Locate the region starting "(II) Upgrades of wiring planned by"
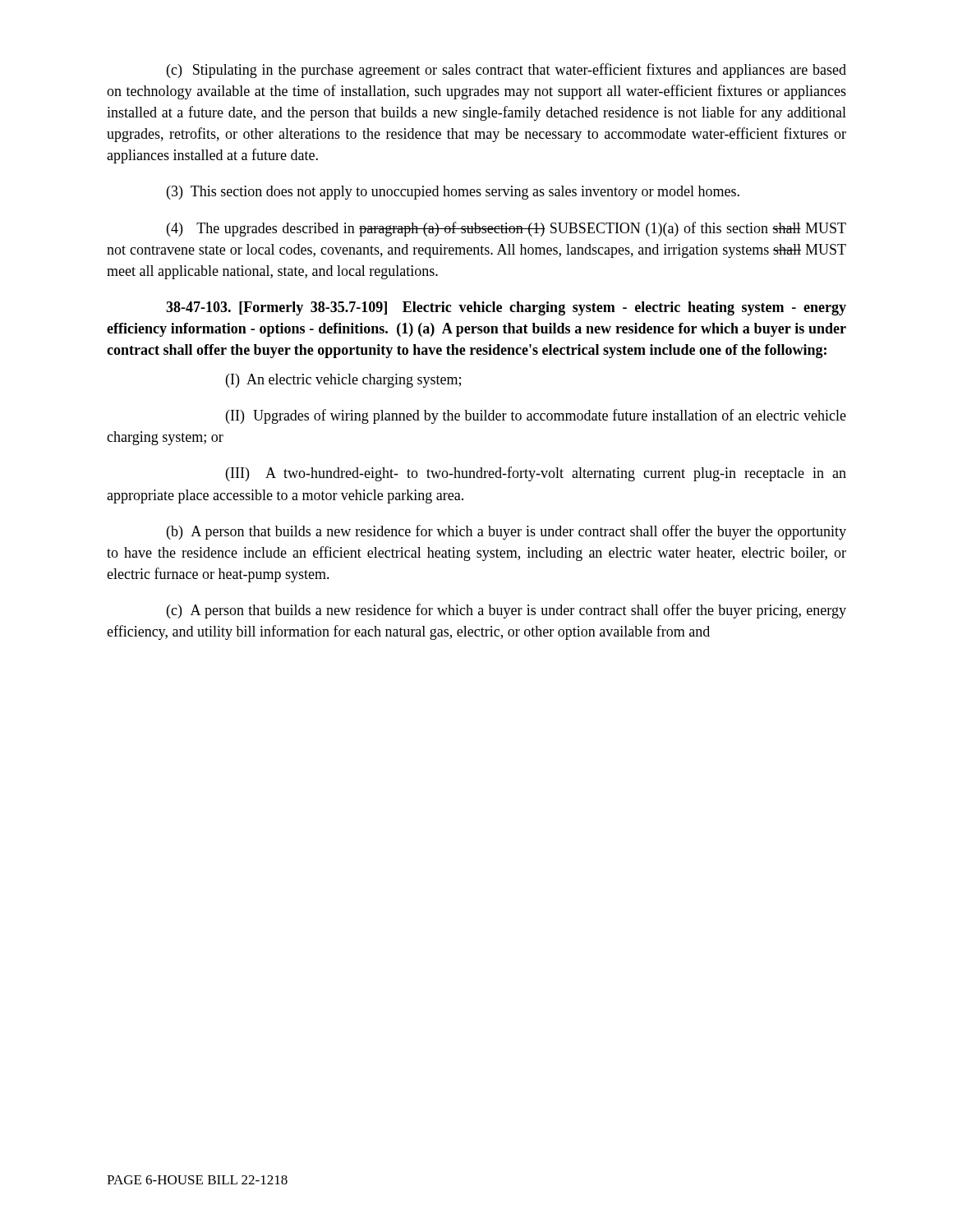This screenshot has height=1232, width=953. (476, 426)
